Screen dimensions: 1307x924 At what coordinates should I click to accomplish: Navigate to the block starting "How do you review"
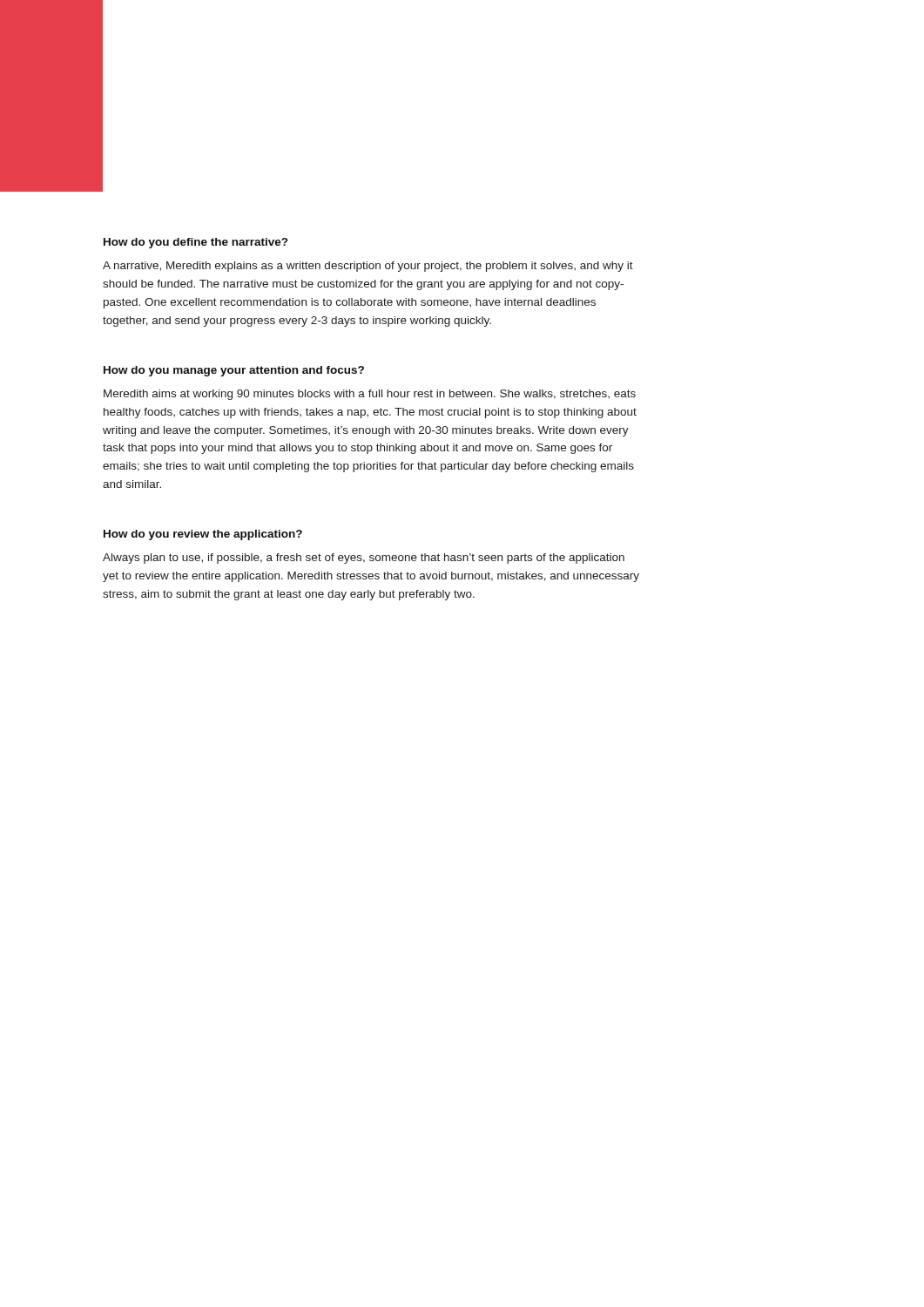click(203, 534)
